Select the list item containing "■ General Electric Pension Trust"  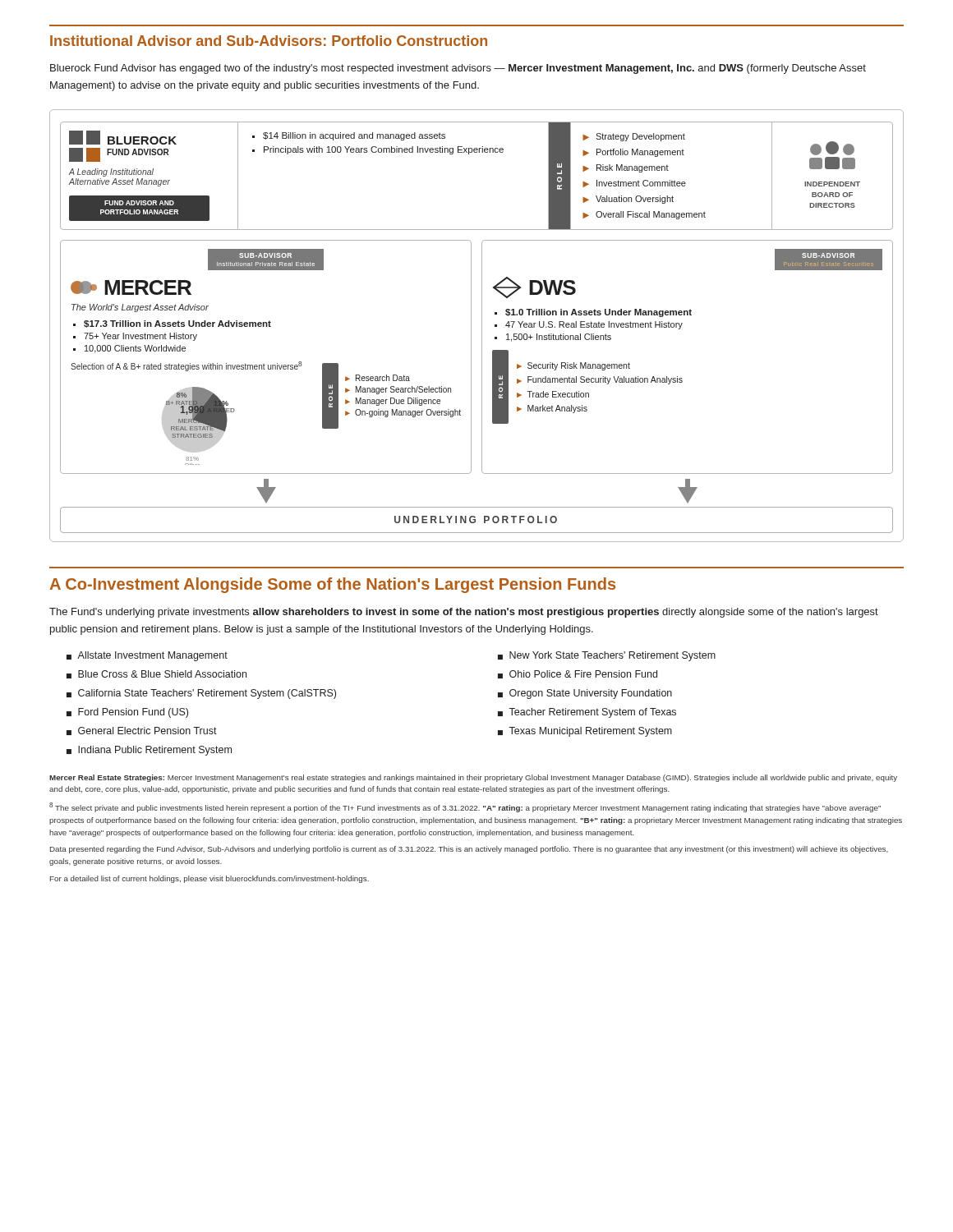(x=141, y=731)
